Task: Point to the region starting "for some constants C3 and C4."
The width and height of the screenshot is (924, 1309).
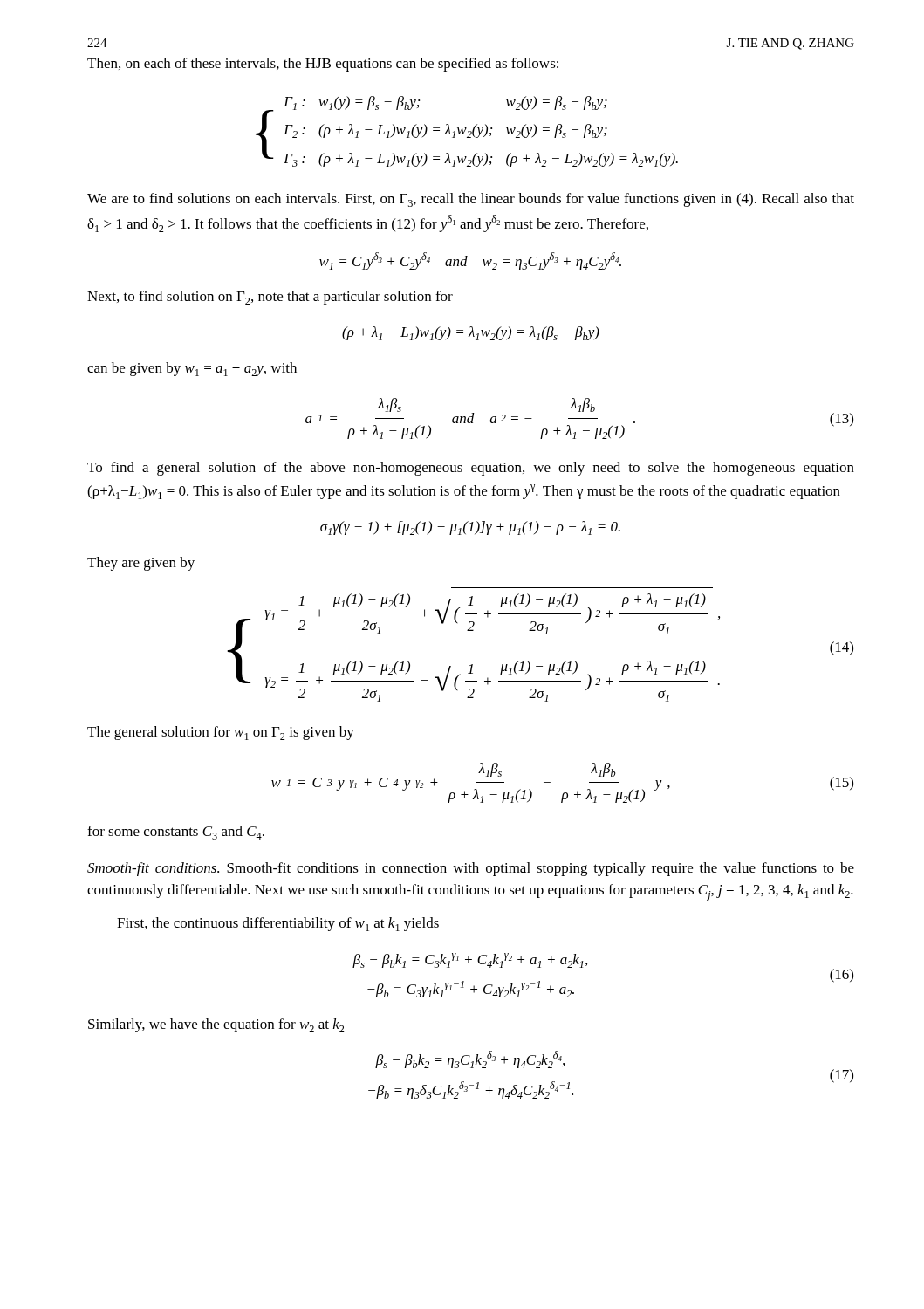Action: click(x=176, y=833)
